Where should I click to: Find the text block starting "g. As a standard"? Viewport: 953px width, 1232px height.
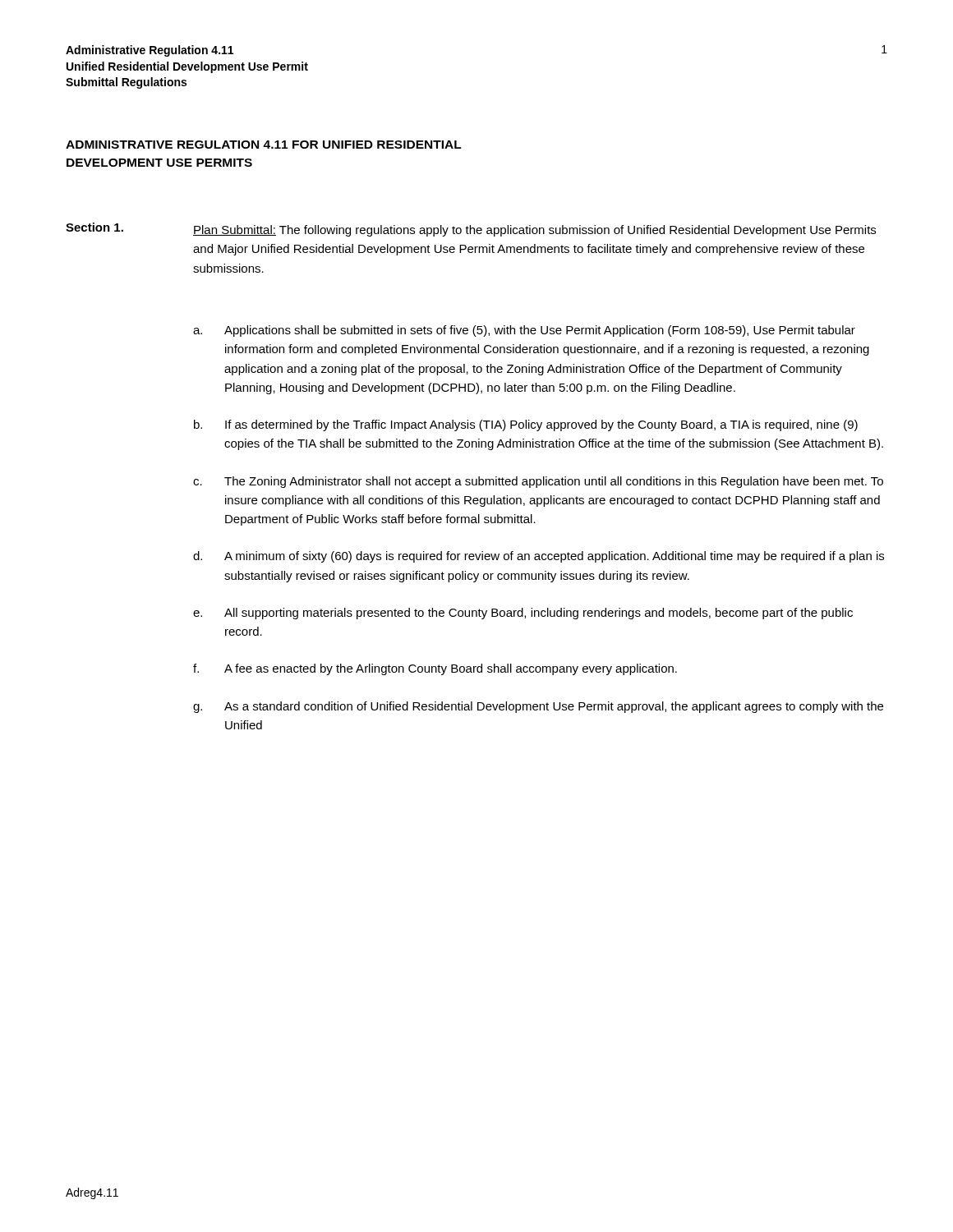(x=540, y=715)
